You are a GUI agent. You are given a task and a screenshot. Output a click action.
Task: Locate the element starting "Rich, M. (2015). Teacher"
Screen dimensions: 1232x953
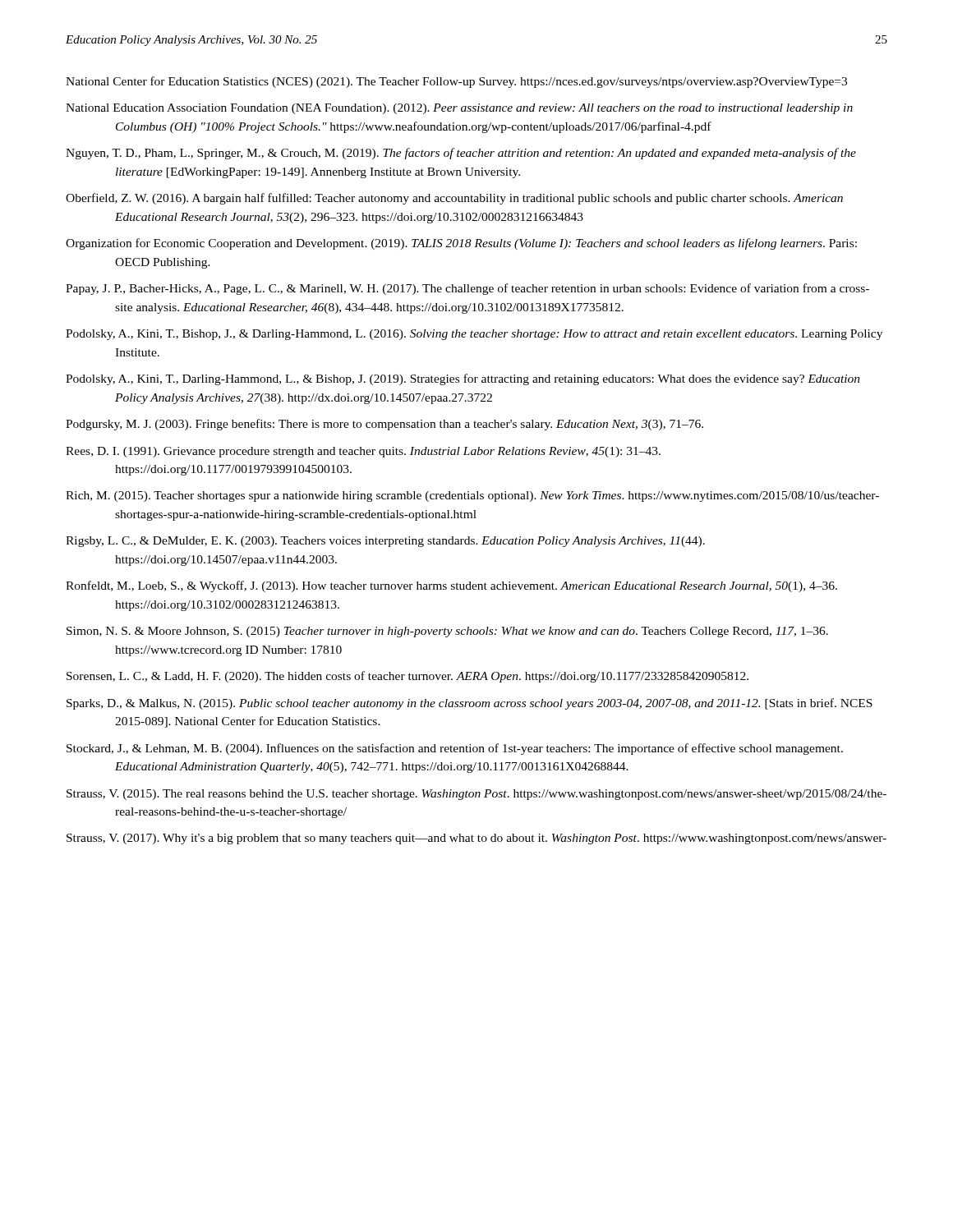pyautogui.click(x=473, y=504)
